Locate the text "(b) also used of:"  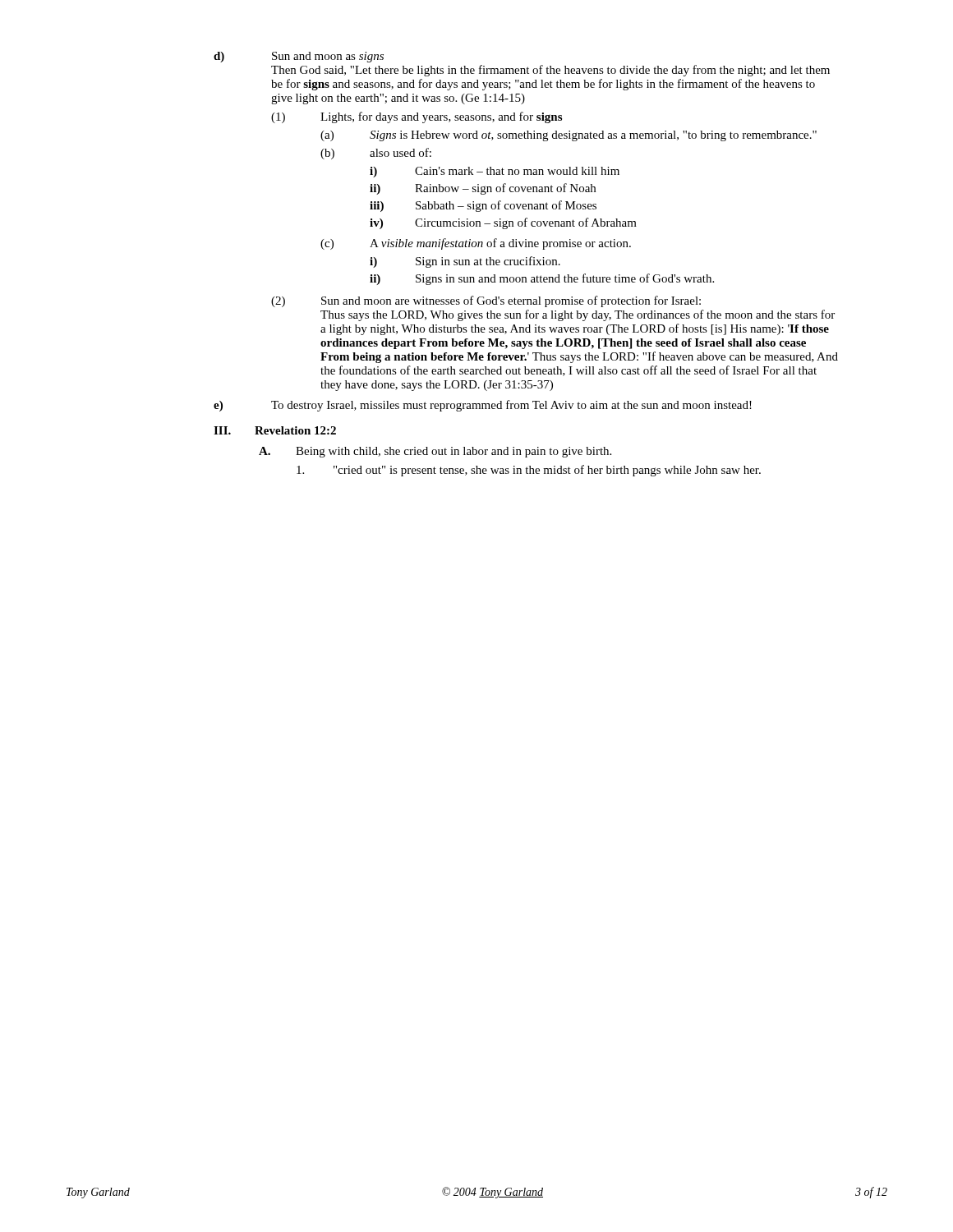[376, 154]
